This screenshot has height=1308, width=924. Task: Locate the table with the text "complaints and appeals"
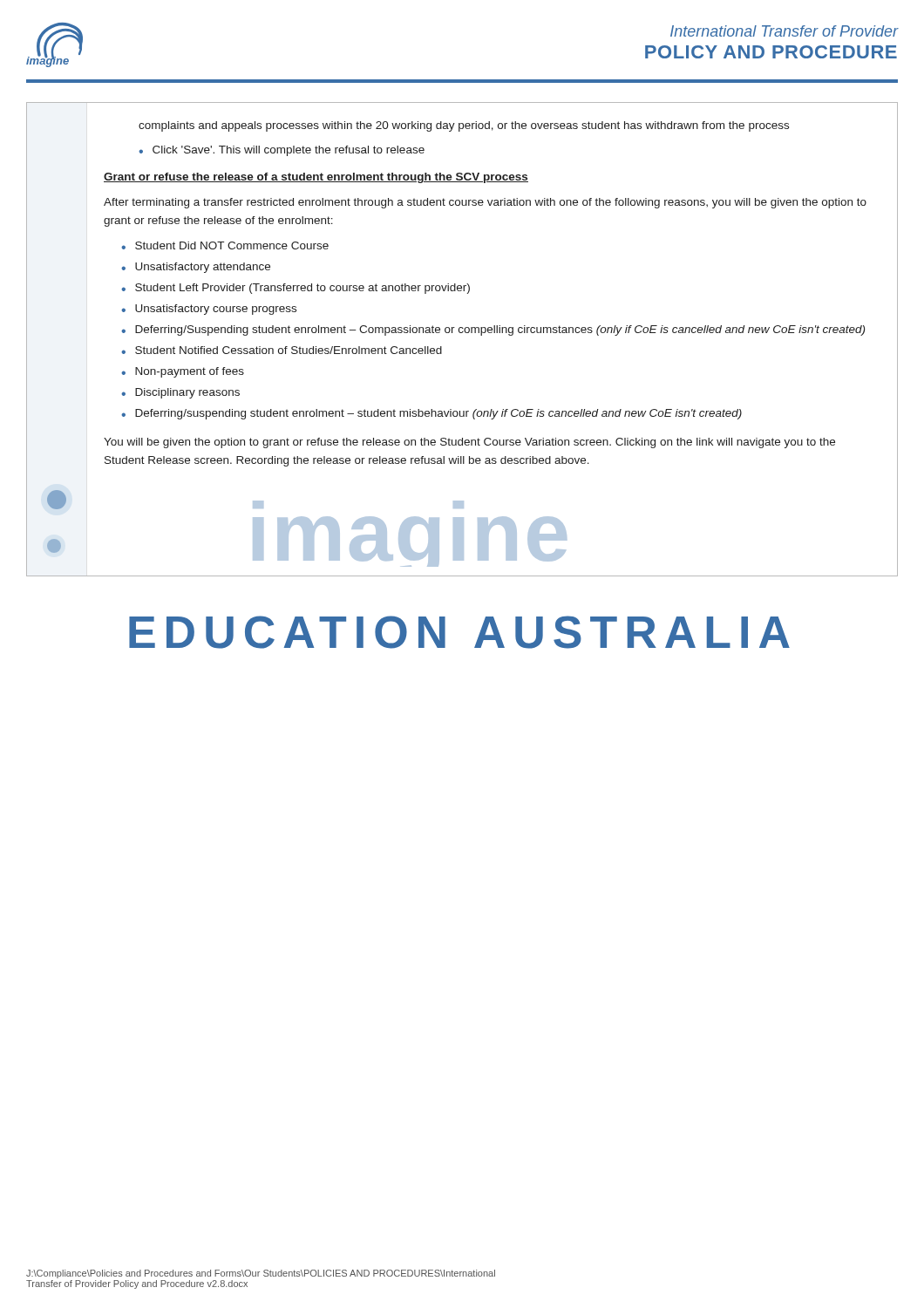point(462,339)
